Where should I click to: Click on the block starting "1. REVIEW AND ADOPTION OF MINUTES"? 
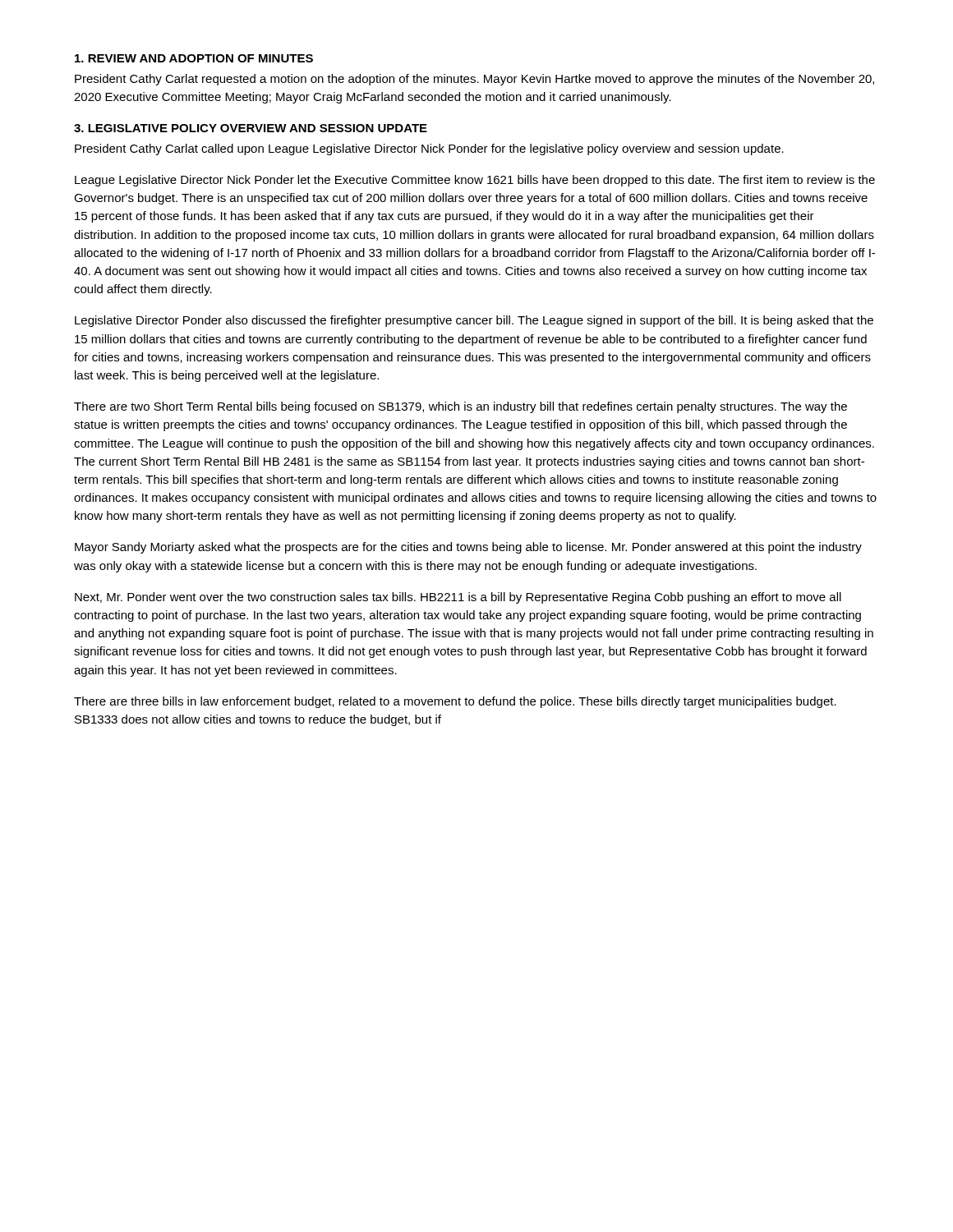(x=194, y=58)
